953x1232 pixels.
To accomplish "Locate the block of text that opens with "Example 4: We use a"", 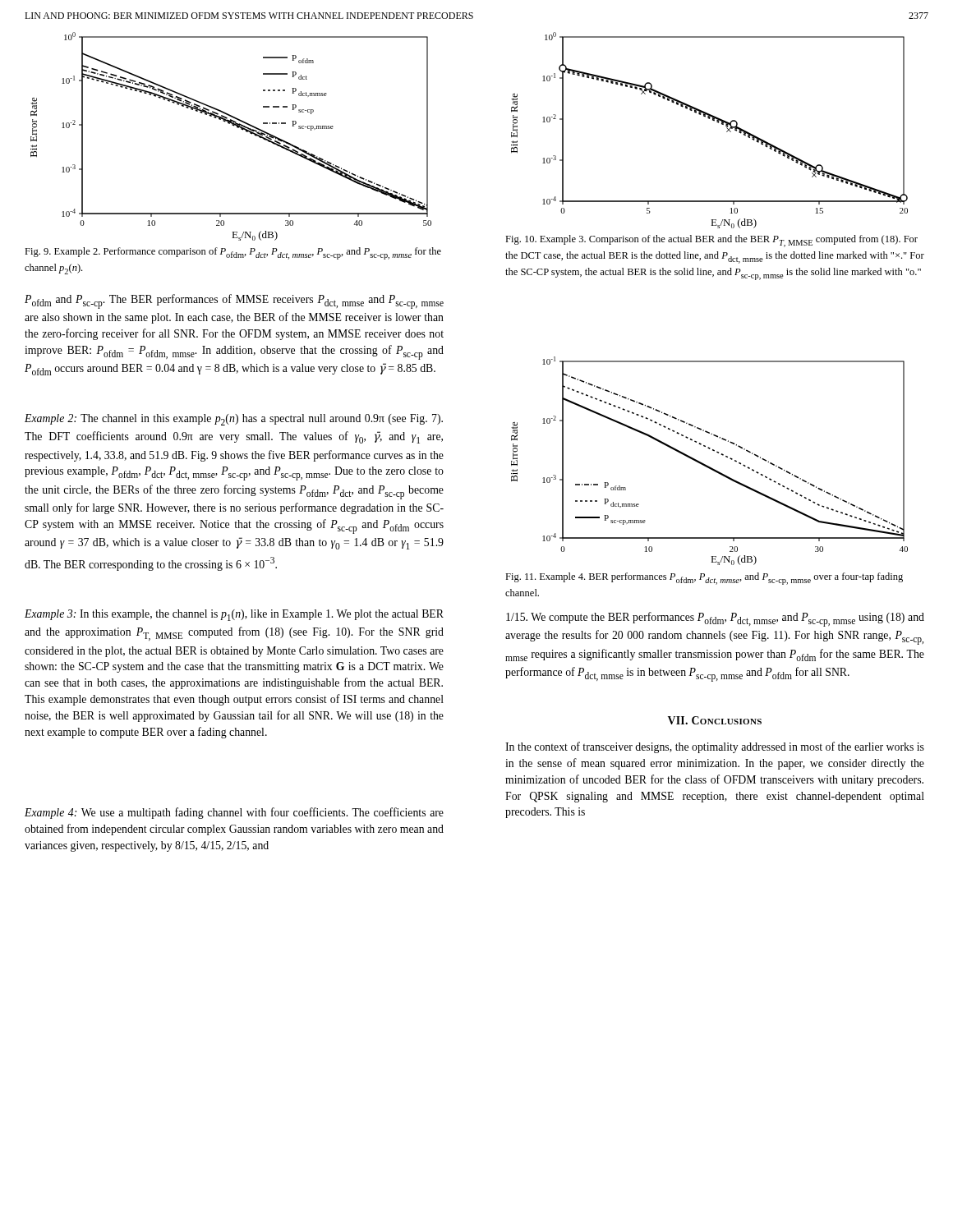I will tap(234, 829).
